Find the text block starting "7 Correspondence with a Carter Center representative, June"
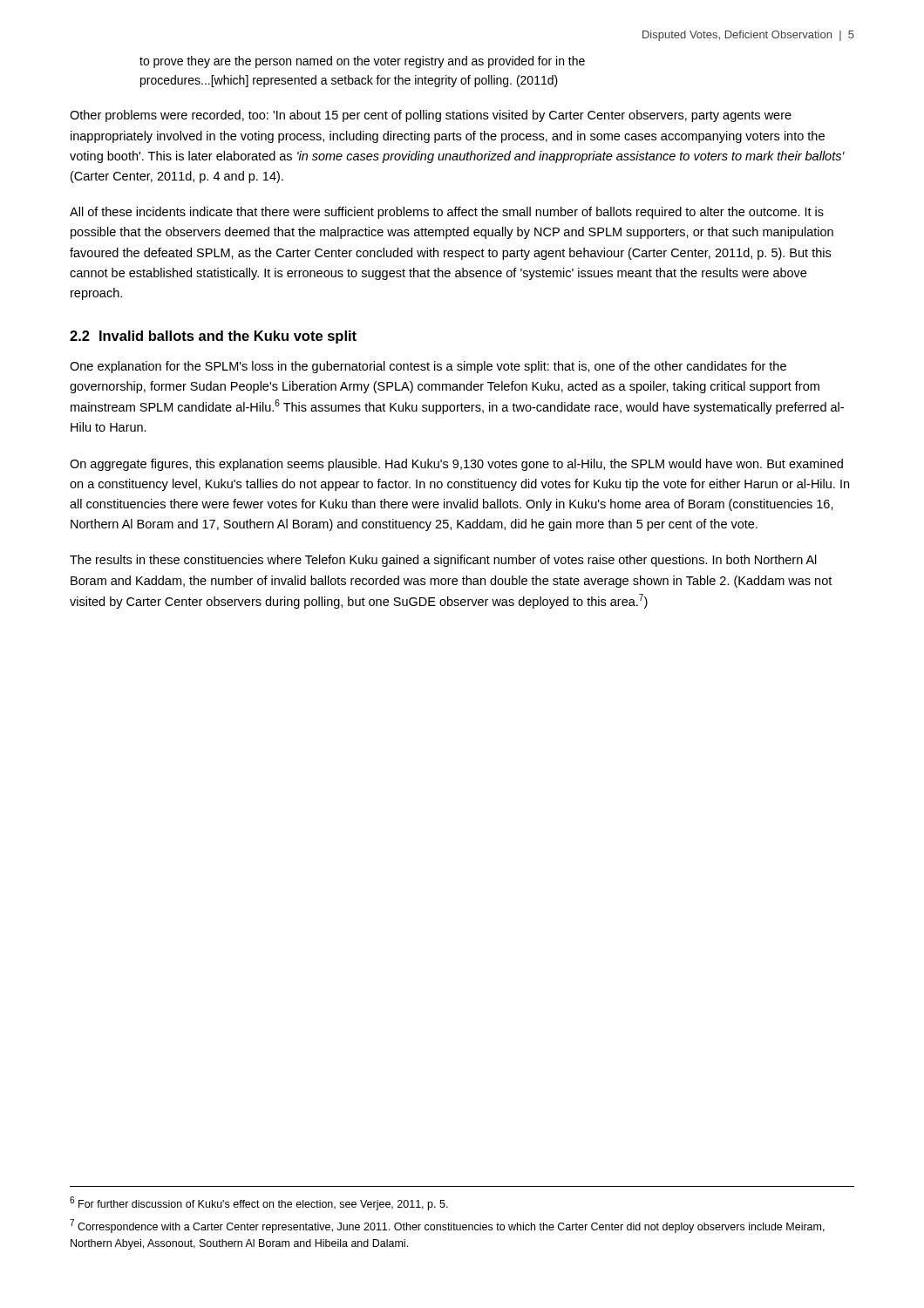The height and width of the screenshot is (1308, 924). click(447, 1234)
